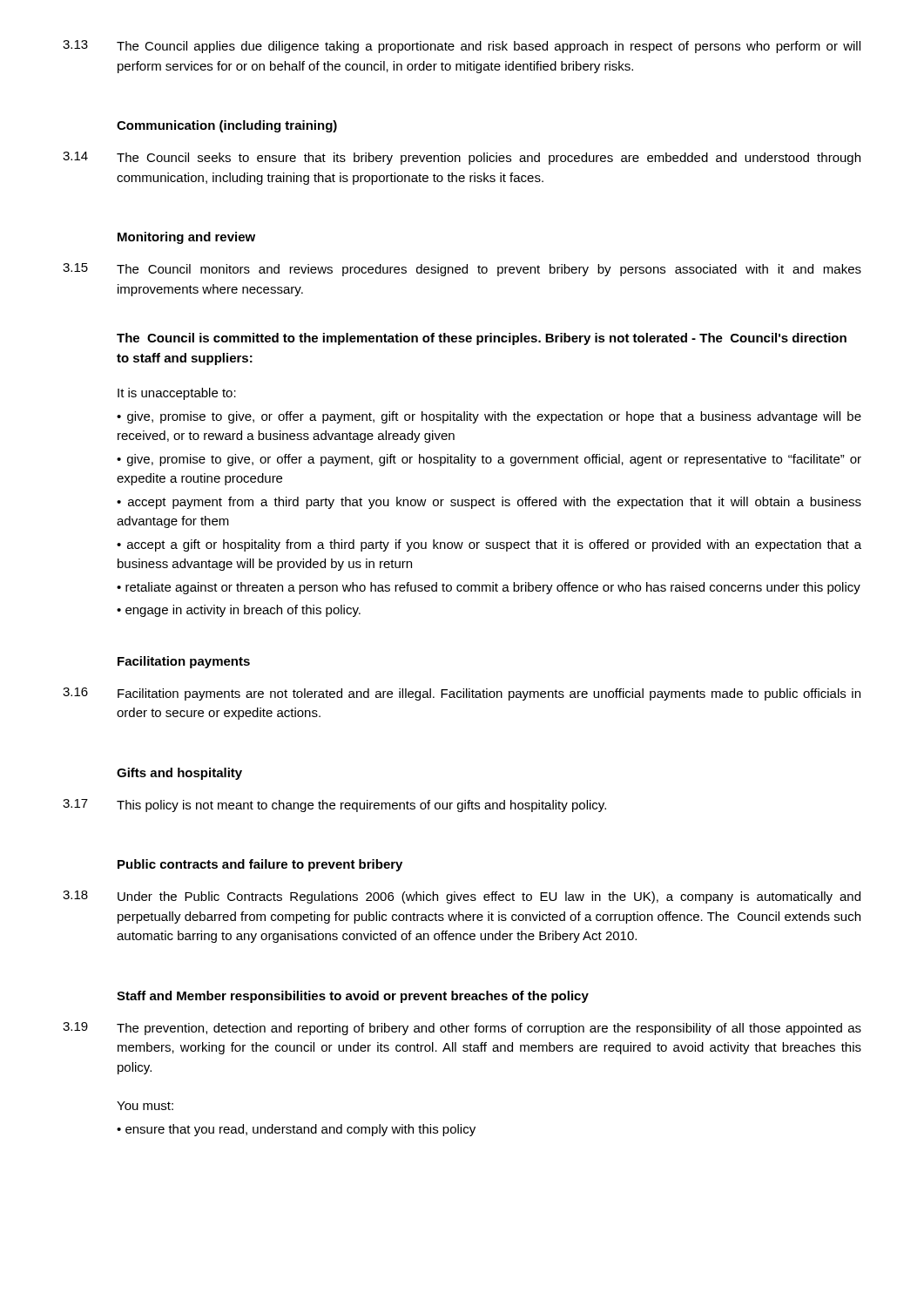Locate the text that says "You must:"
The image size is (924, 1307).
point(145,1105)
